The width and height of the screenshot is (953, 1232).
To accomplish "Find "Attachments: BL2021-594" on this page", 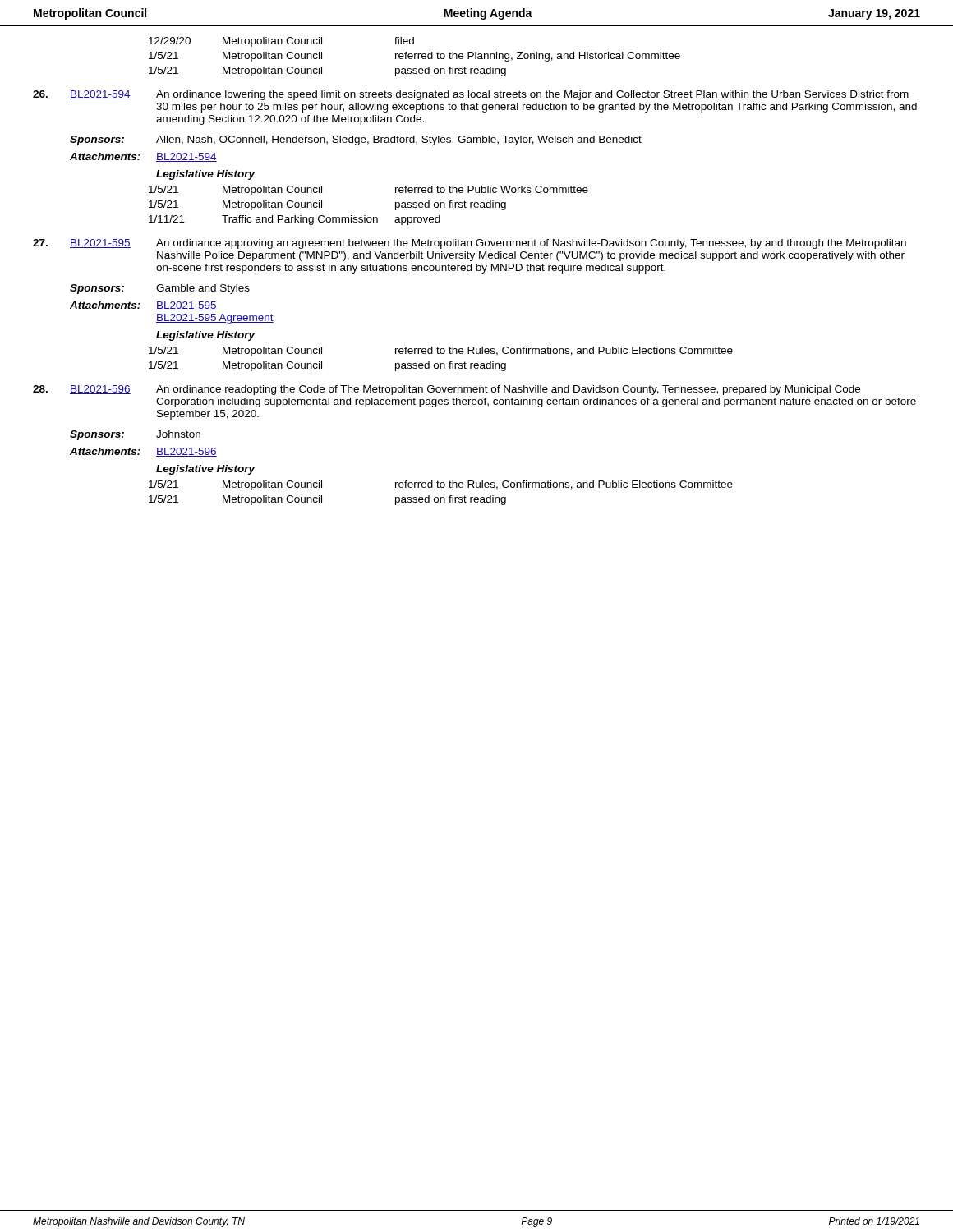I will click(x=143, y=157).
